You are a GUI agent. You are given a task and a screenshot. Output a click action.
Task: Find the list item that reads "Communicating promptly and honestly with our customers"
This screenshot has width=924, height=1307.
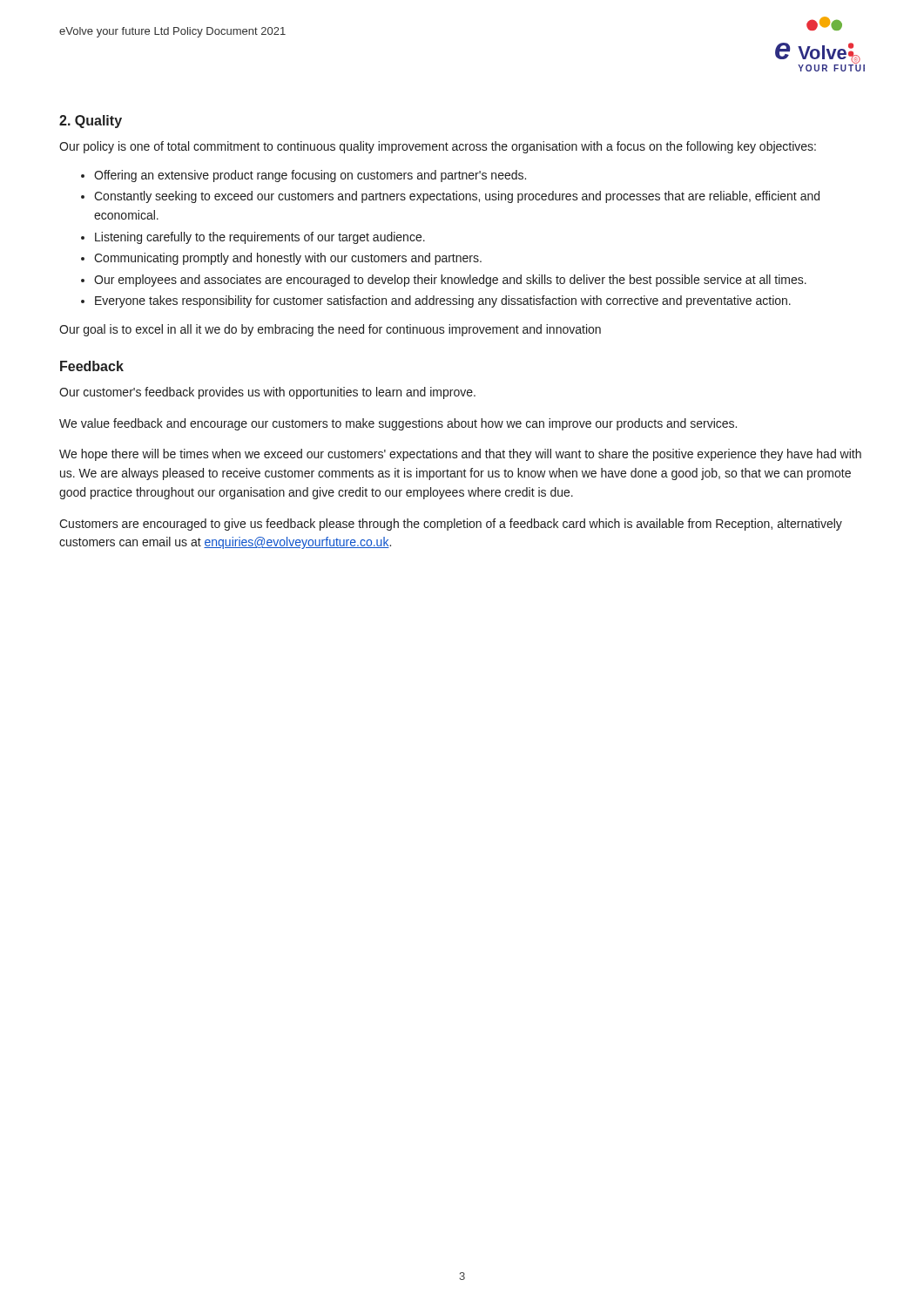(288, 258)
